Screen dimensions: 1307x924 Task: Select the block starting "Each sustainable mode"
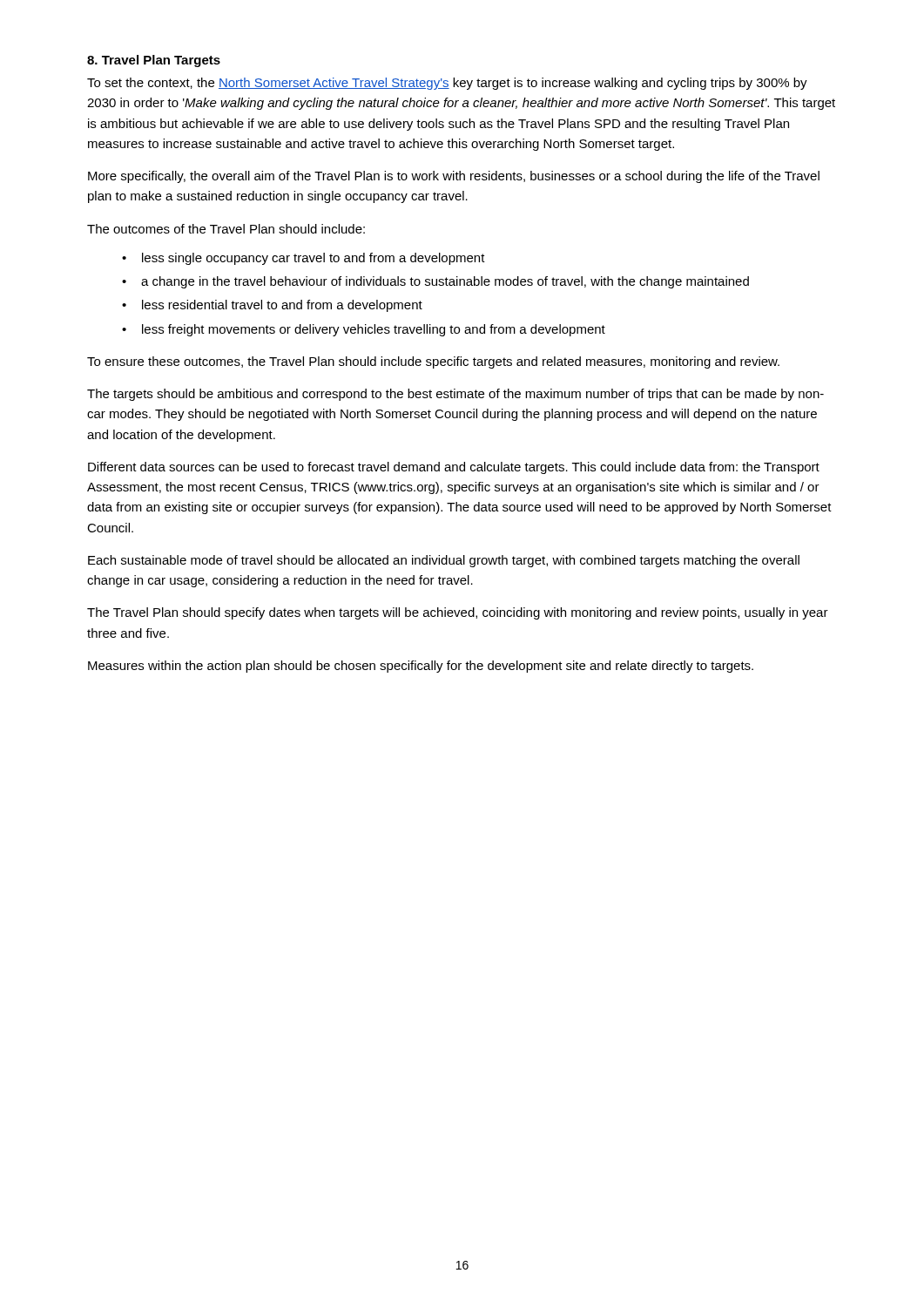[444, 570]
